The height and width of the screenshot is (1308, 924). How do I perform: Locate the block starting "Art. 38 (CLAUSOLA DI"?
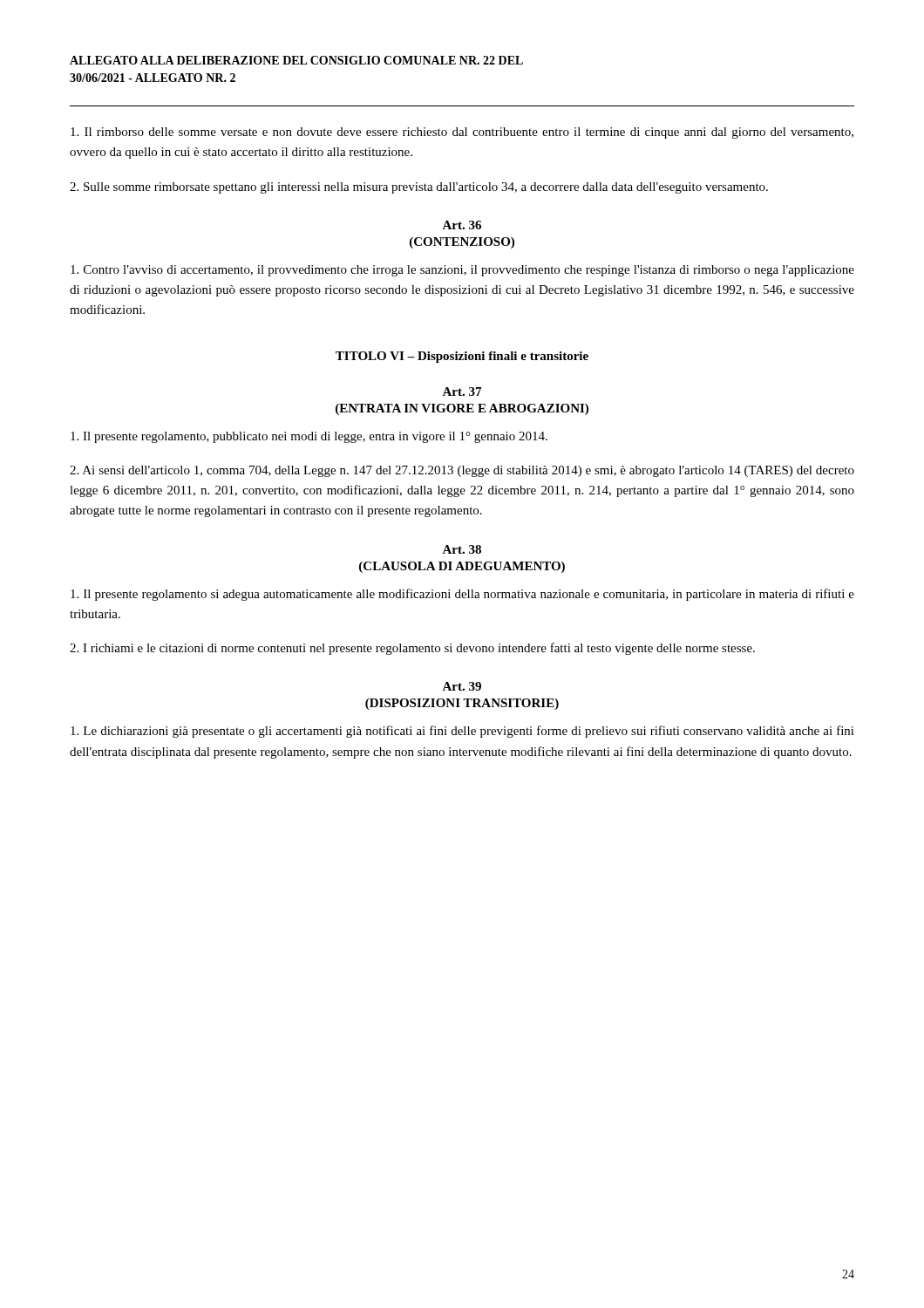(462, 558)
